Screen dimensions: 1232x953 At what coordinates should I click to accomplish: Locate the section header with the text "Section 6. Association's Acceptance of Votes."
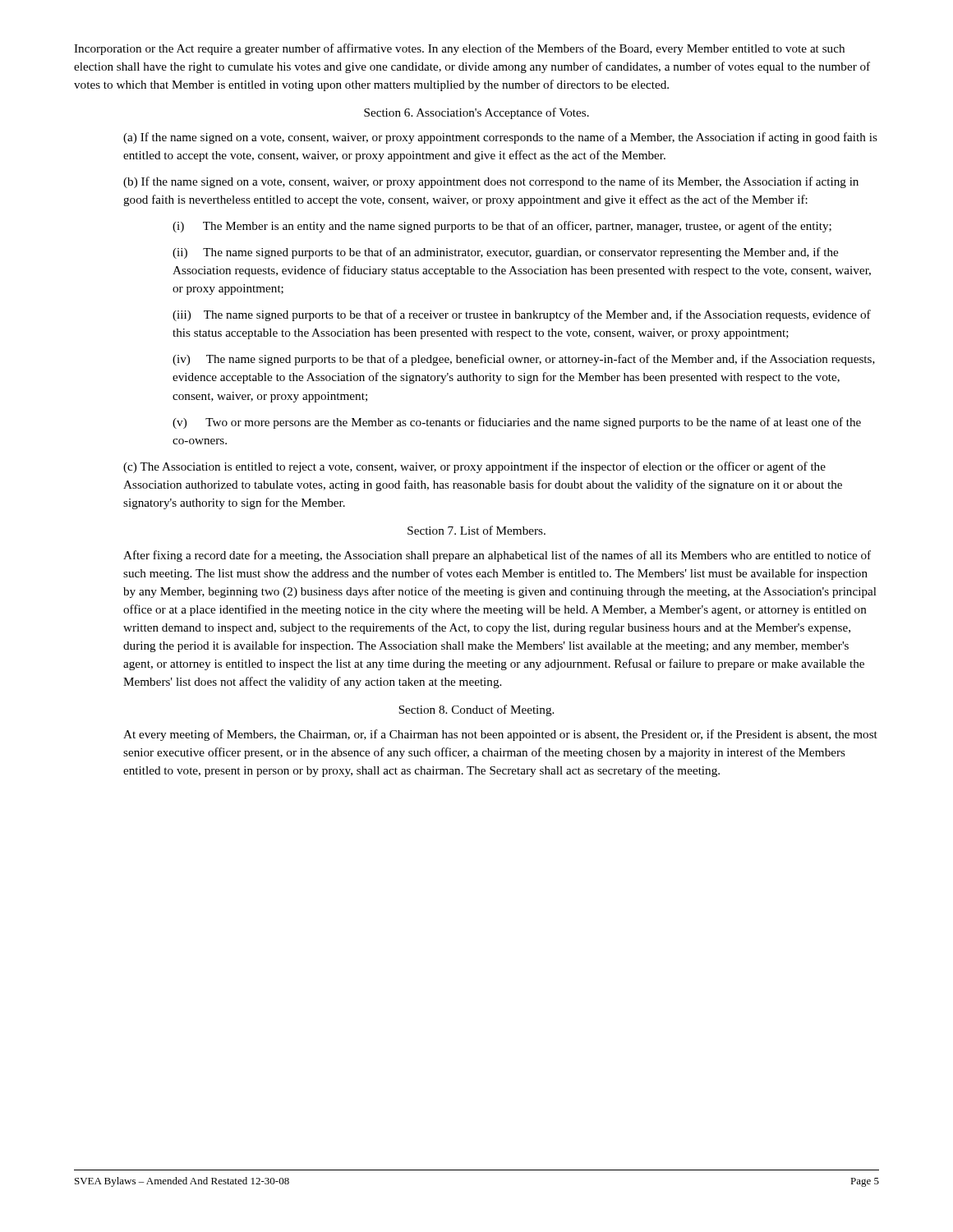tap(476, 112)
